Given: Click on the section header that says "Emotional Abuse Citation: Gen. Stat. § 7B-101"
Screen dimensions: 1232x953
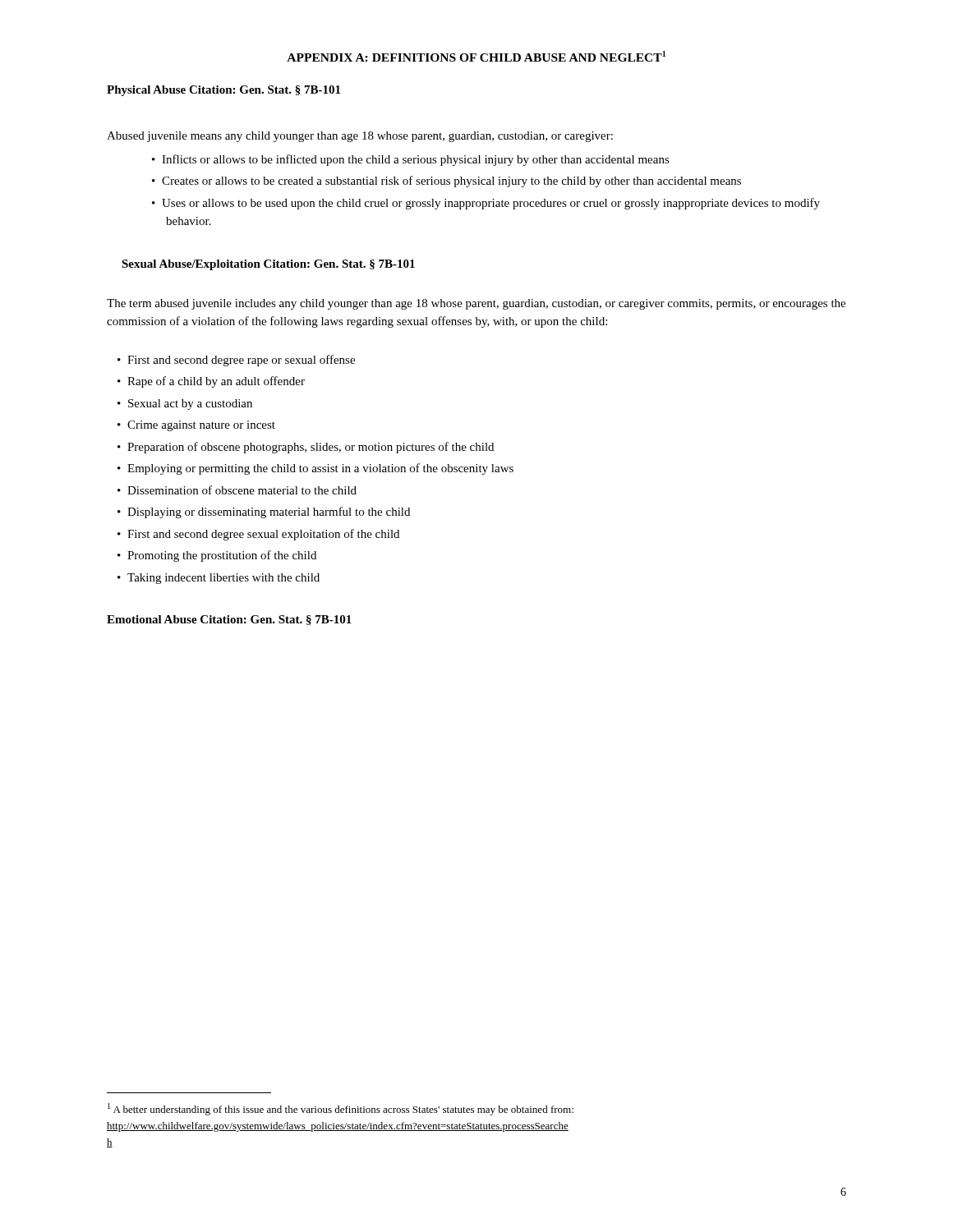Looking at the screenshot, I should click(x=229, y=619).
